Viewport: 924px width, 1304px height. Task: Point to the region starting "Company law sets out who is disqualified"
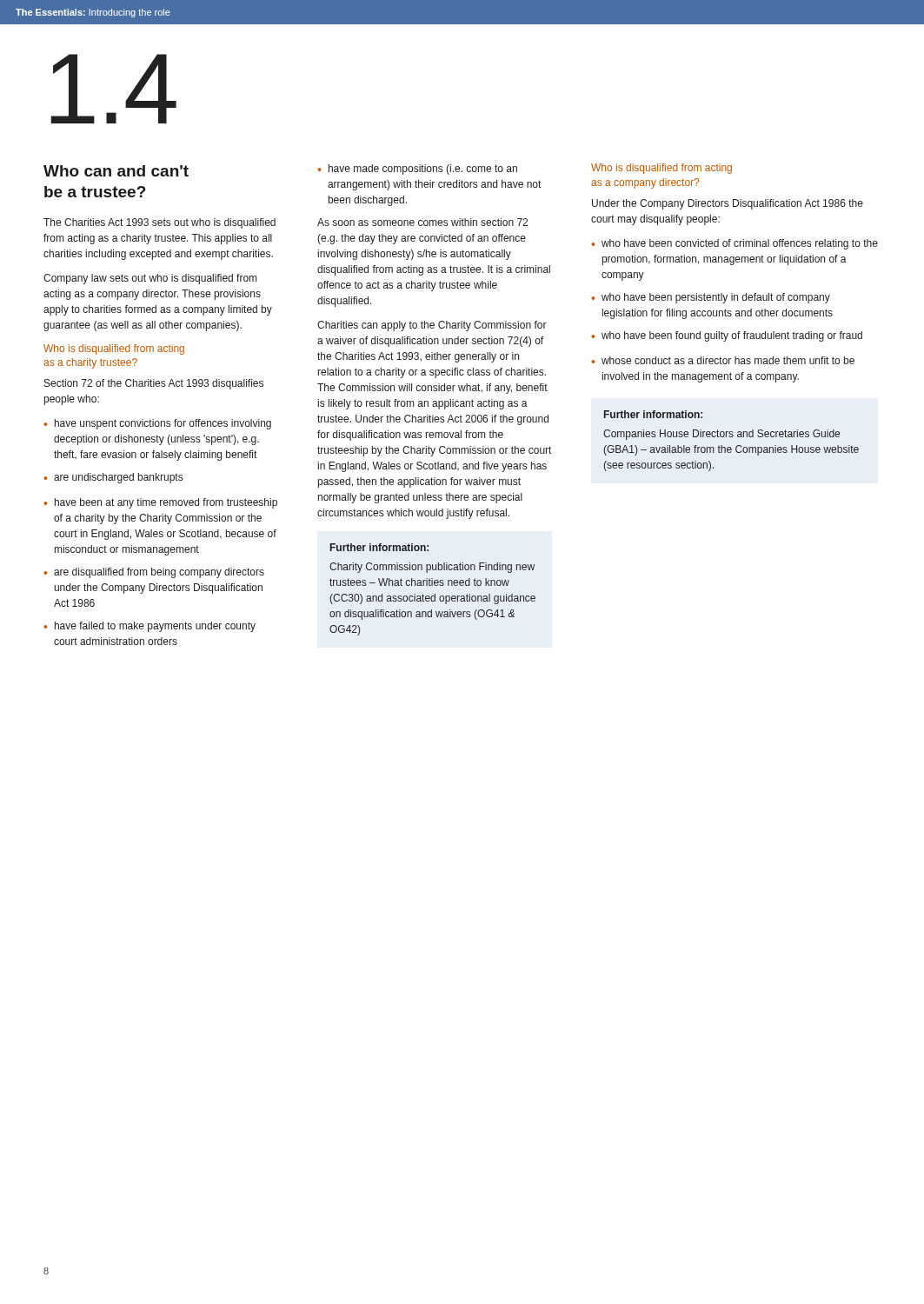(x=158, y=301)
